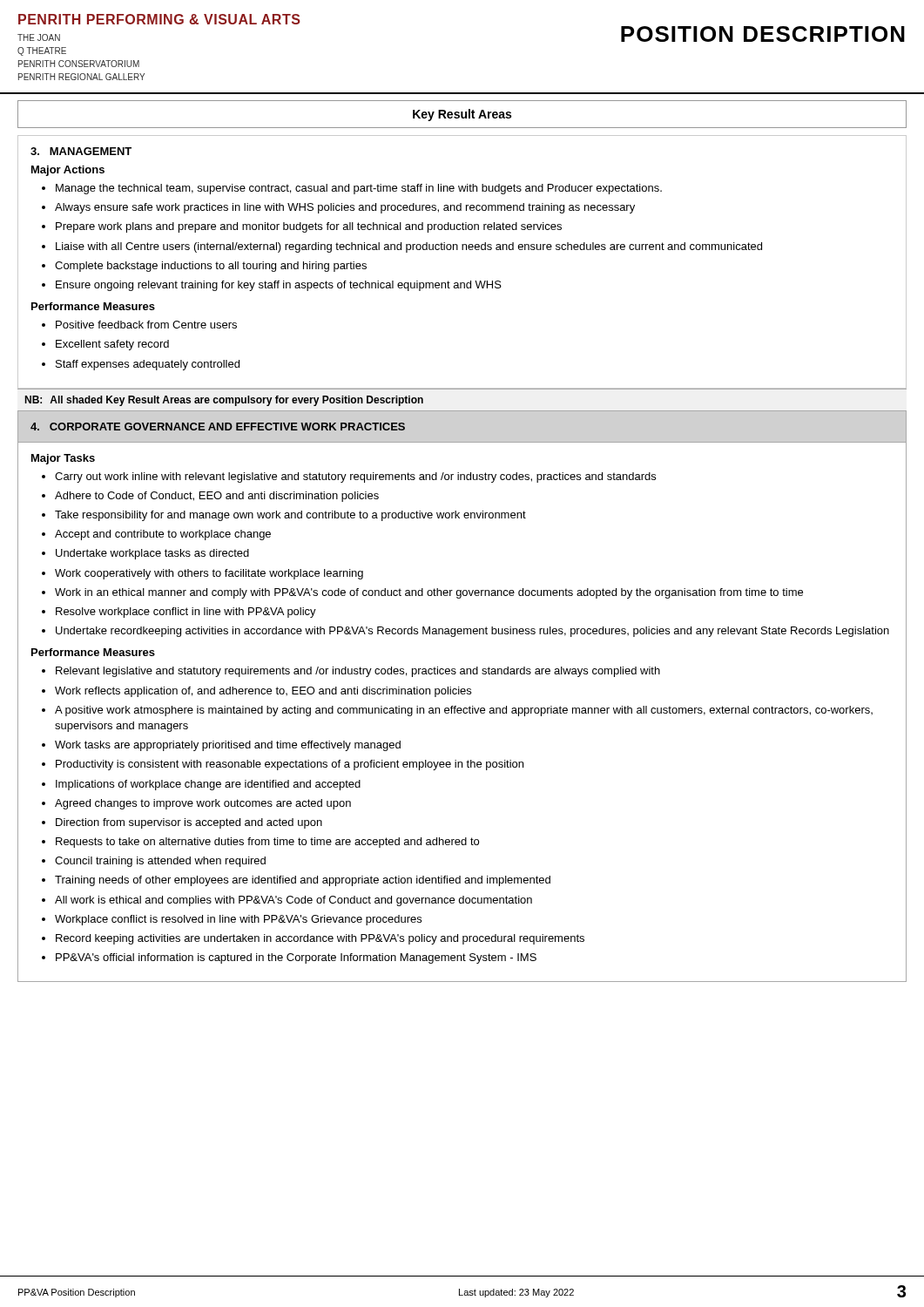This screenshot has height=1307, width=924.
Task: Click on the list item that says "Requests to take on"
Action: (267, 841)
